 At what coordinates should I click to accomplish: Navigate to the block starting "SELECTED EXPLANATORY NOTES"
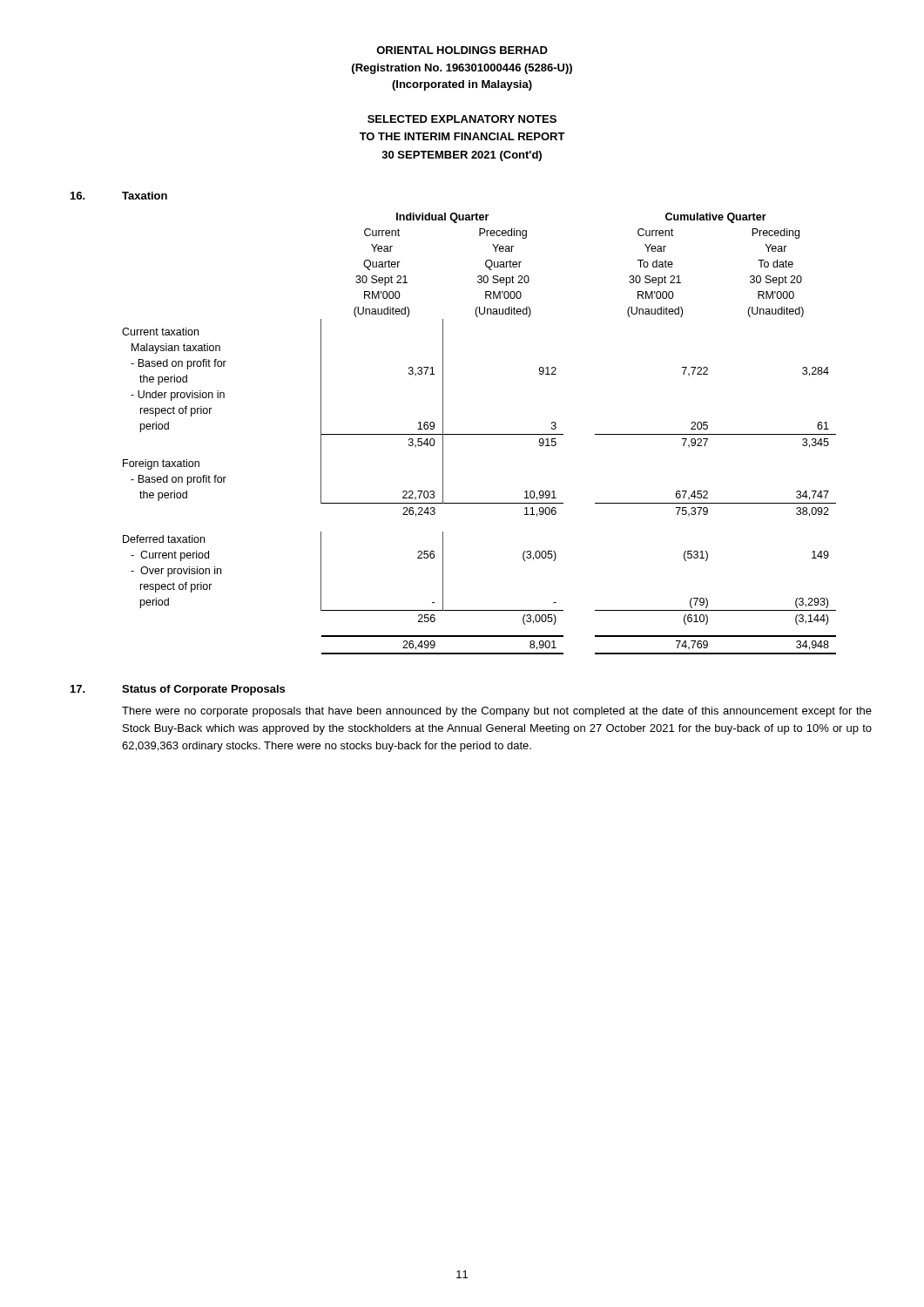[462, 137]
